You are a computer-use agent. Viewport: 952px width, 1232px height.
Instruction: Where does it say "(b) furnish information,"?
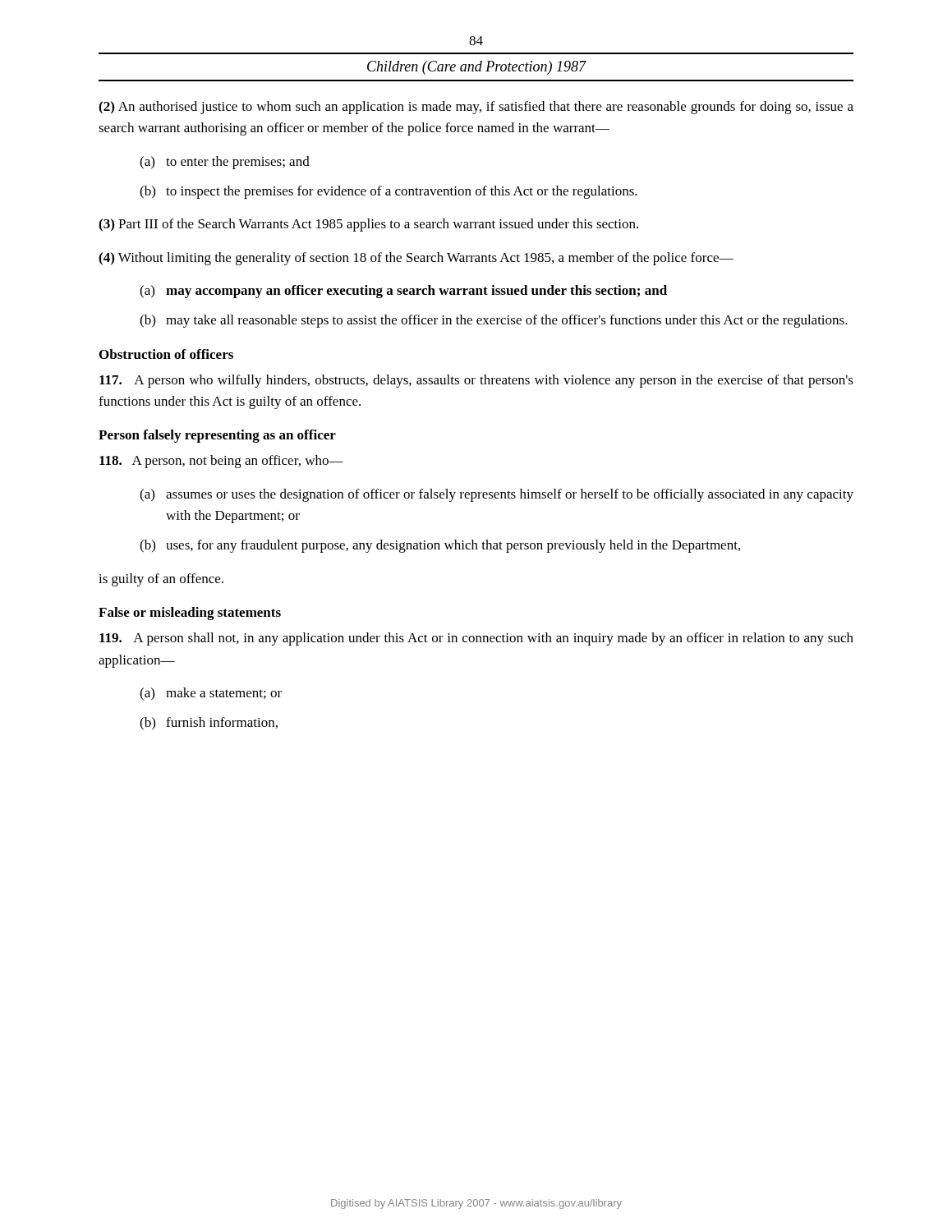209,724
